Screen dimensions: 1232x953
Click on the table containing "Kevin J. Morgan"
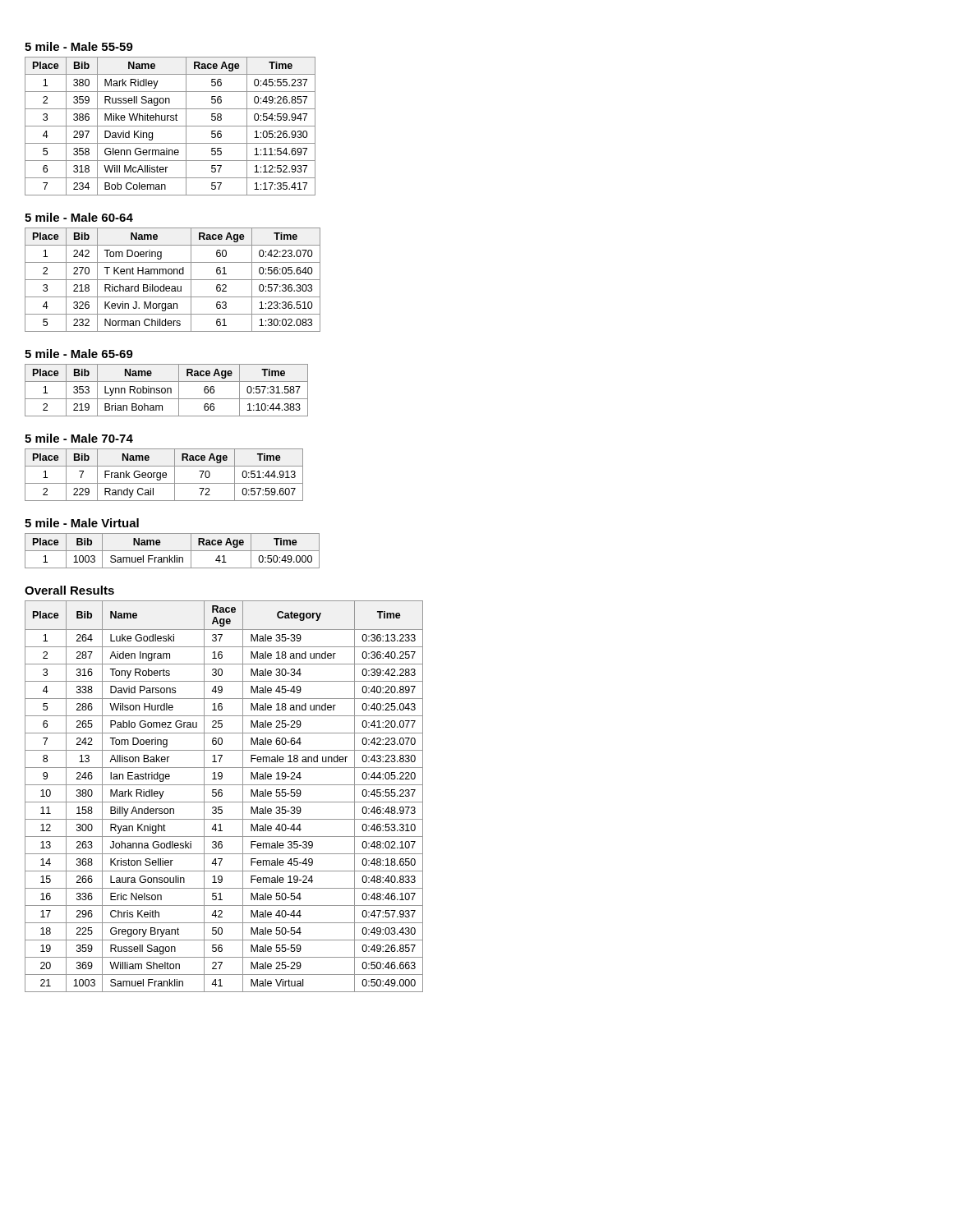coord(476,280)
